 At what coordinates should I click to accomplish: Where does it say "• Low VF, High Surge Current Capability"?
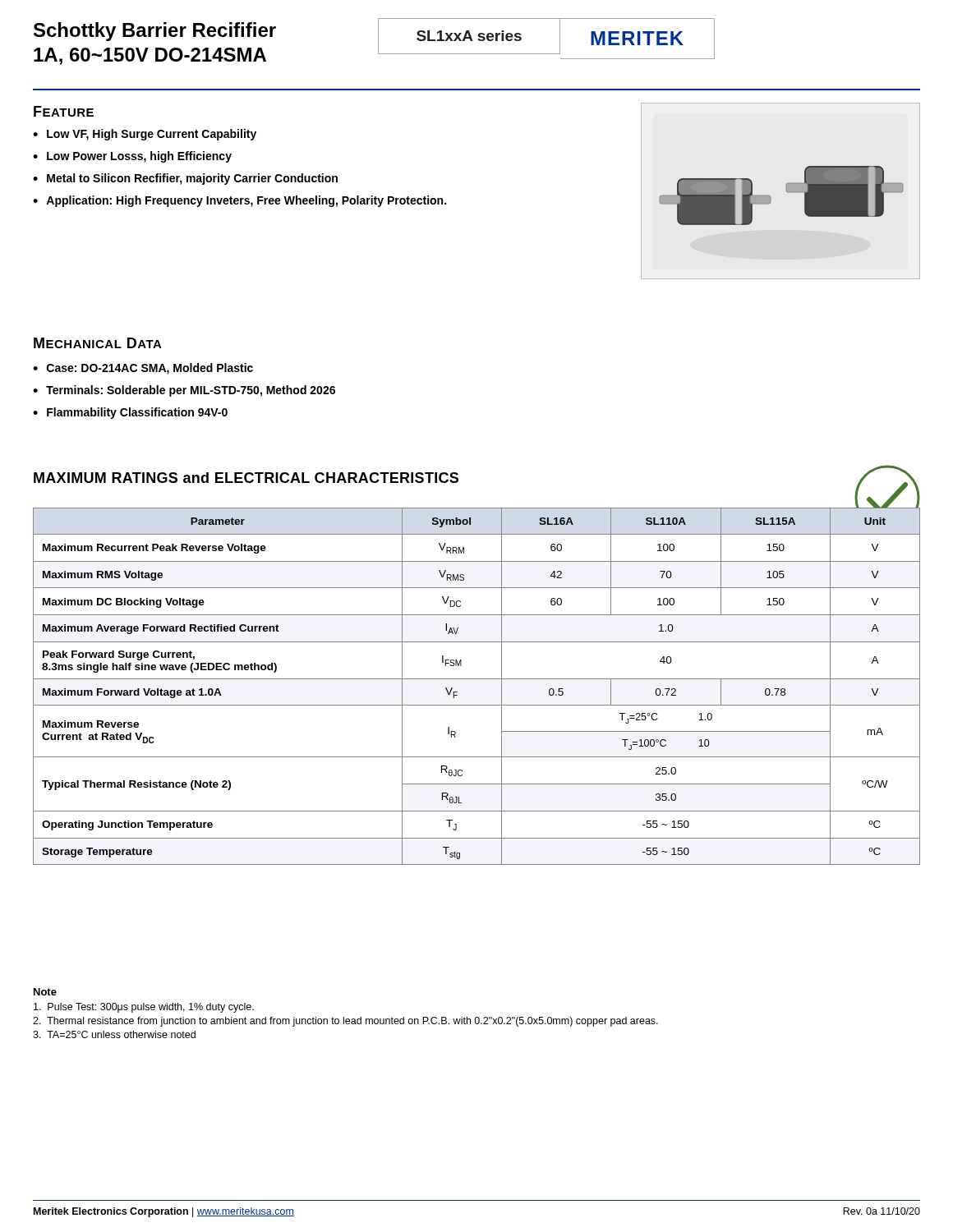pyautogui.click(x=145, y=135)
